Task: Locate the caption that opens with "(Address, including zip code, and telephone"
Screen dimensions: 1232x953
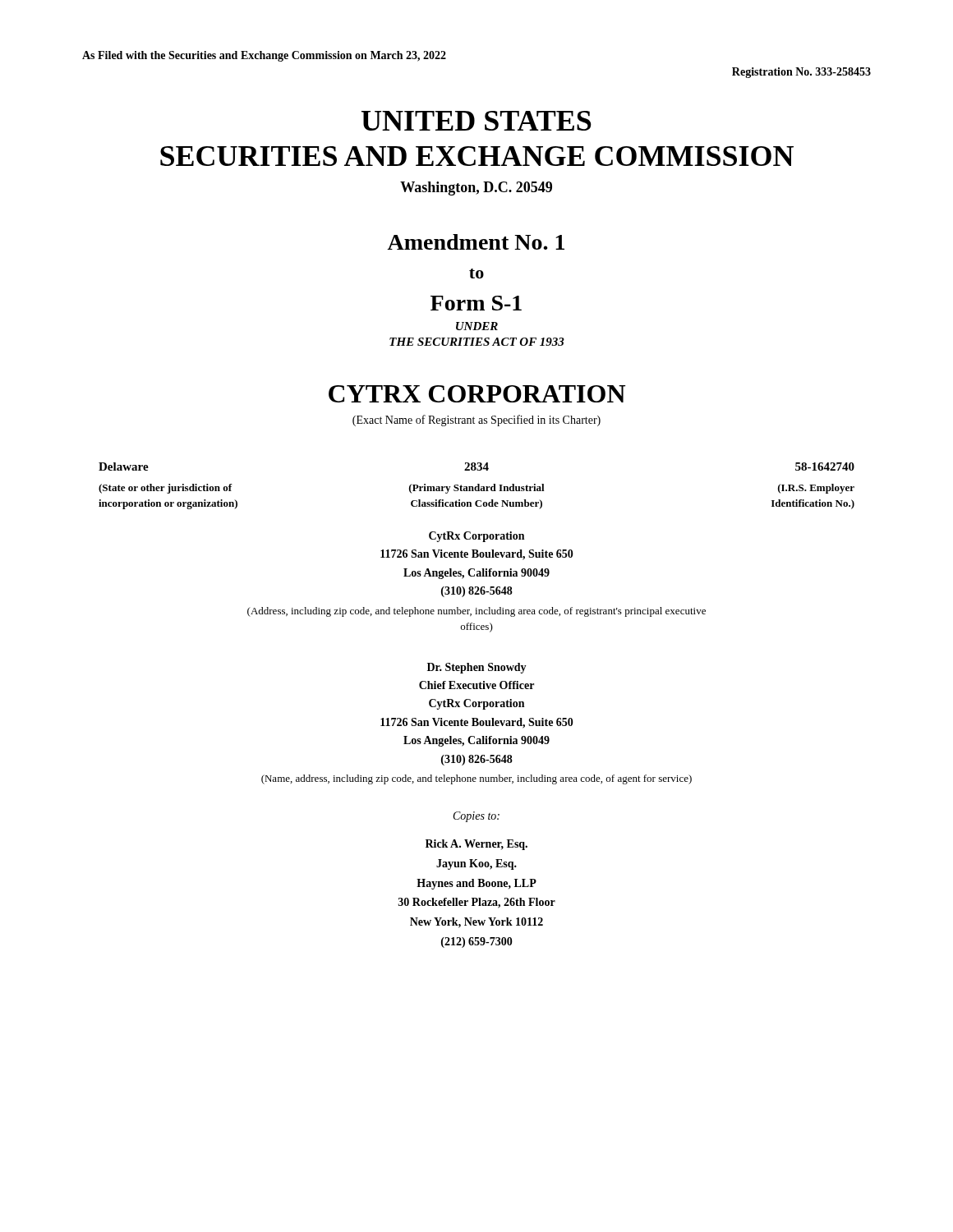Action: pyautogui.click(x=476, y=618)
